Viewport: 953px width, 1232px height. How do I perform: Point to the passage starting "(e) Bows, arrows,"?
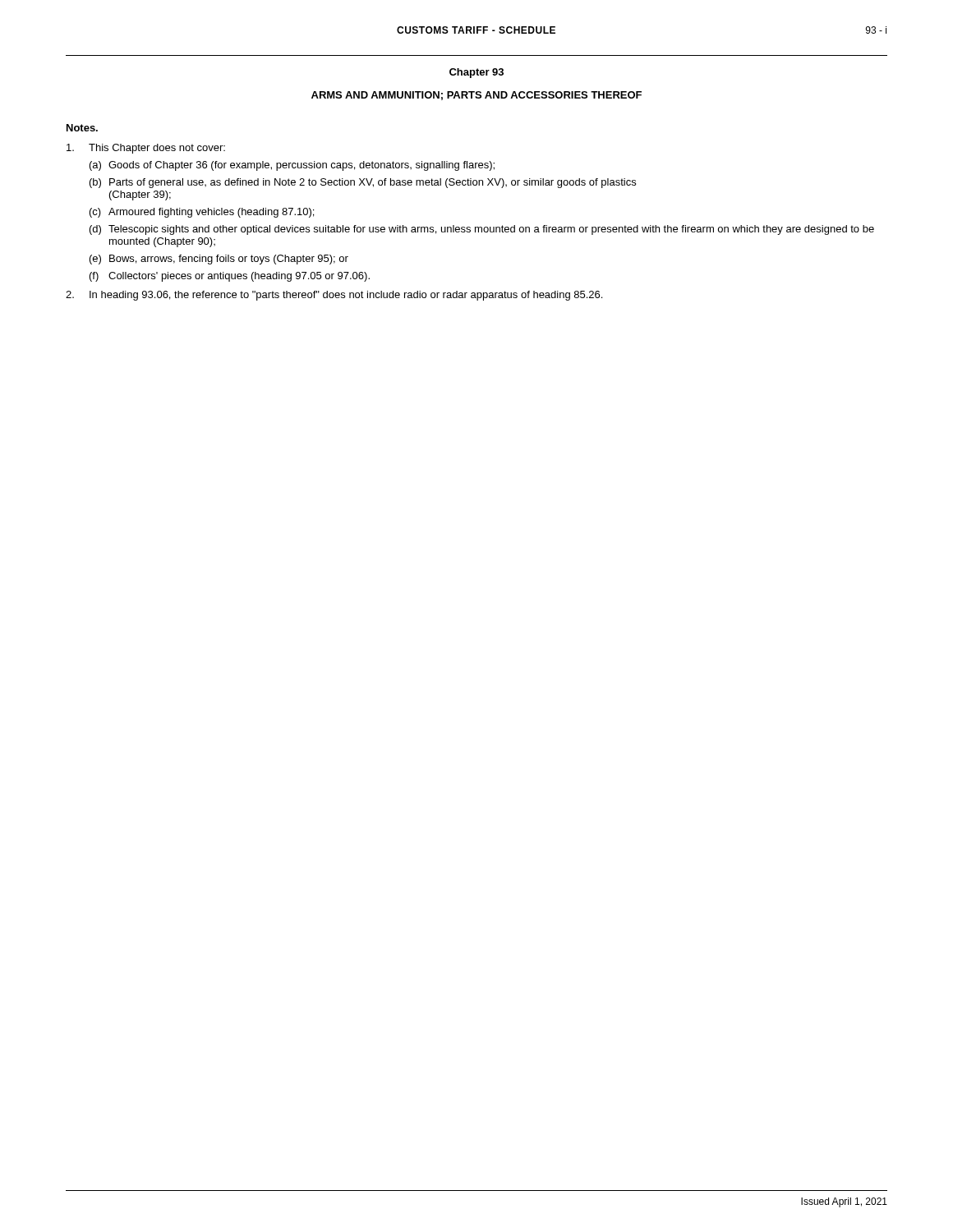(x=219, y=260)
